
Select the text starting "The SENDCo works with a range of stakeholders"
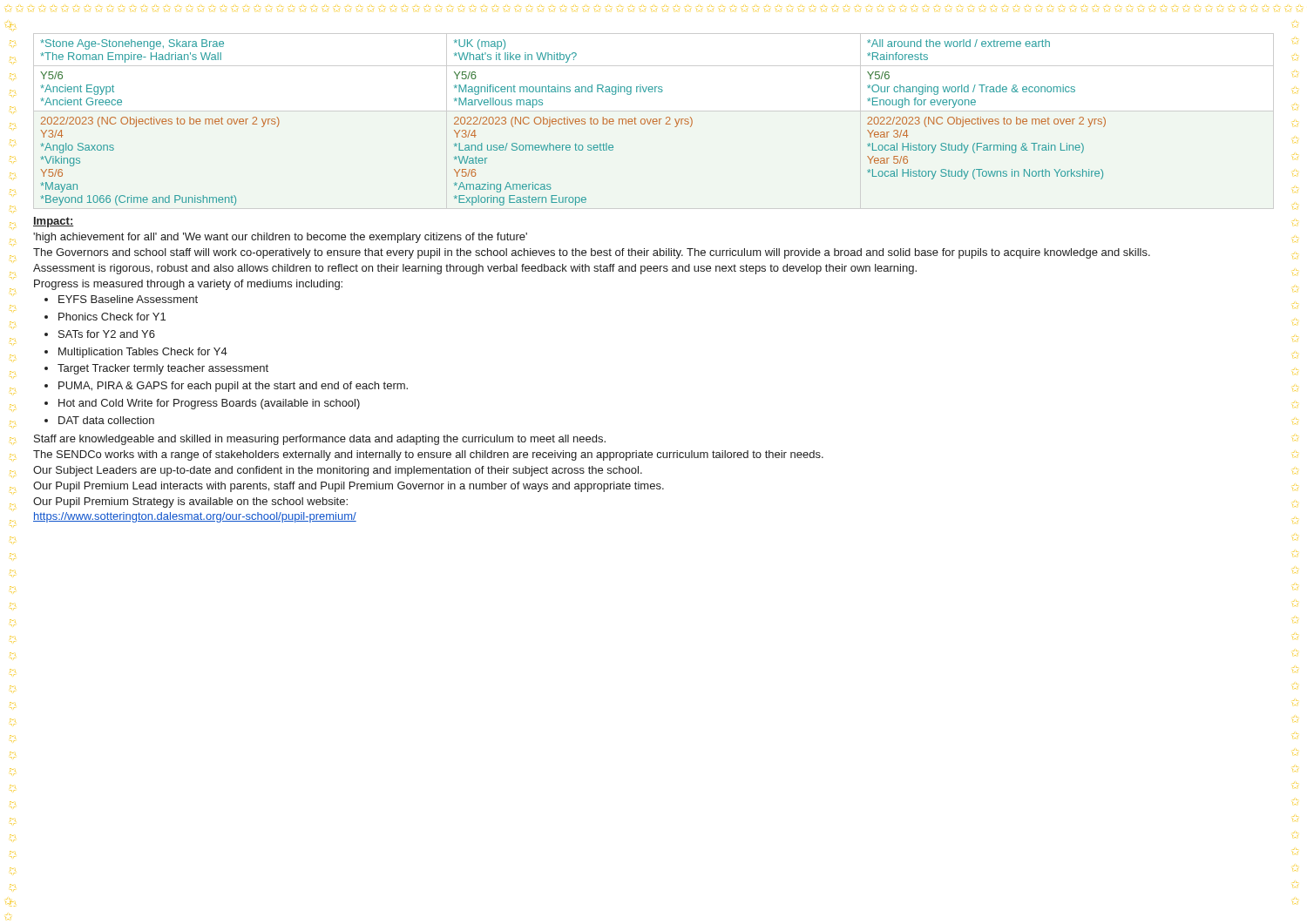(x=428, y=454)
